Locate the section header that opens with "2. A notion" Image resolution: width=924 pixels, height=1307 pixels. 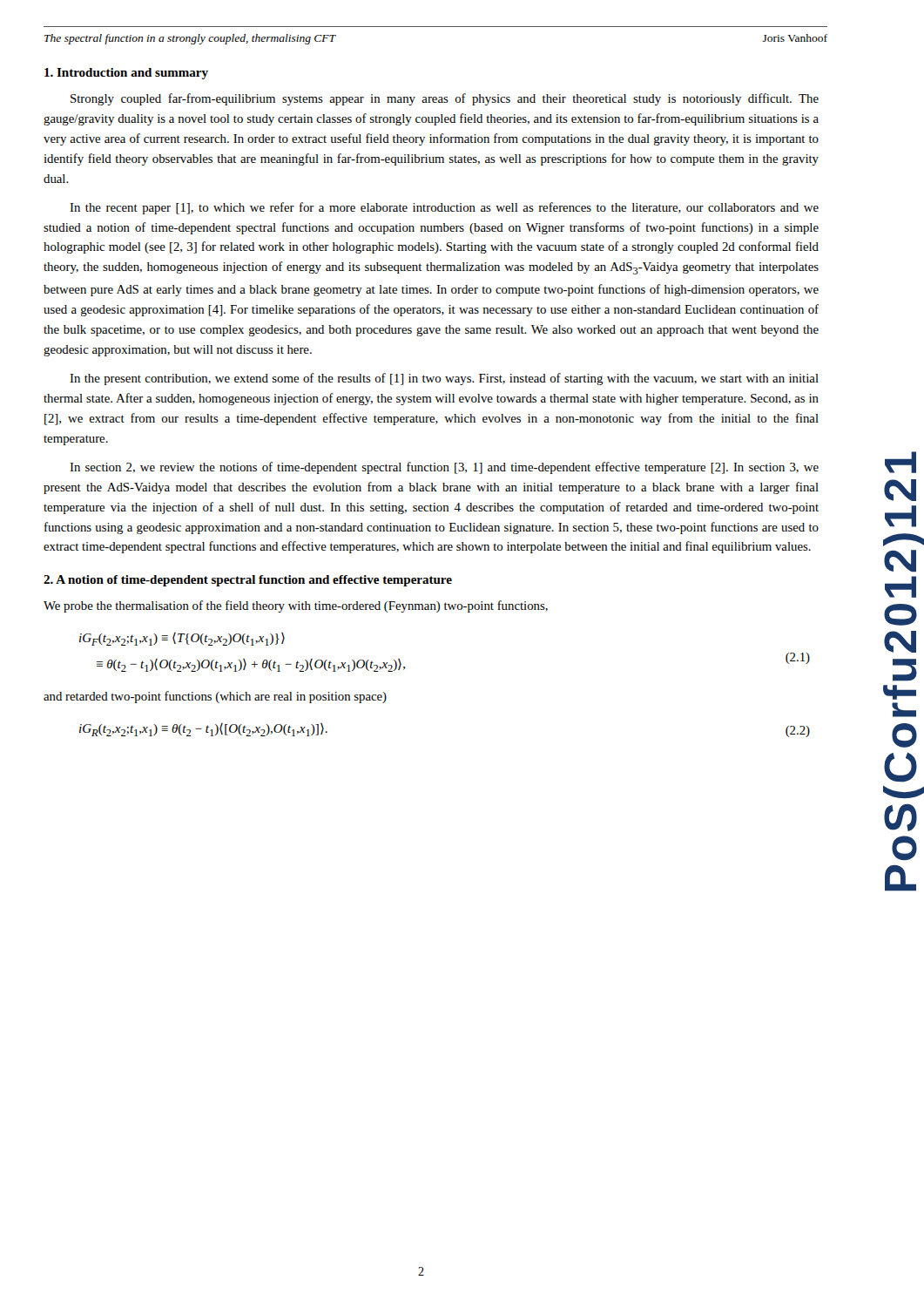coord(248,580)
